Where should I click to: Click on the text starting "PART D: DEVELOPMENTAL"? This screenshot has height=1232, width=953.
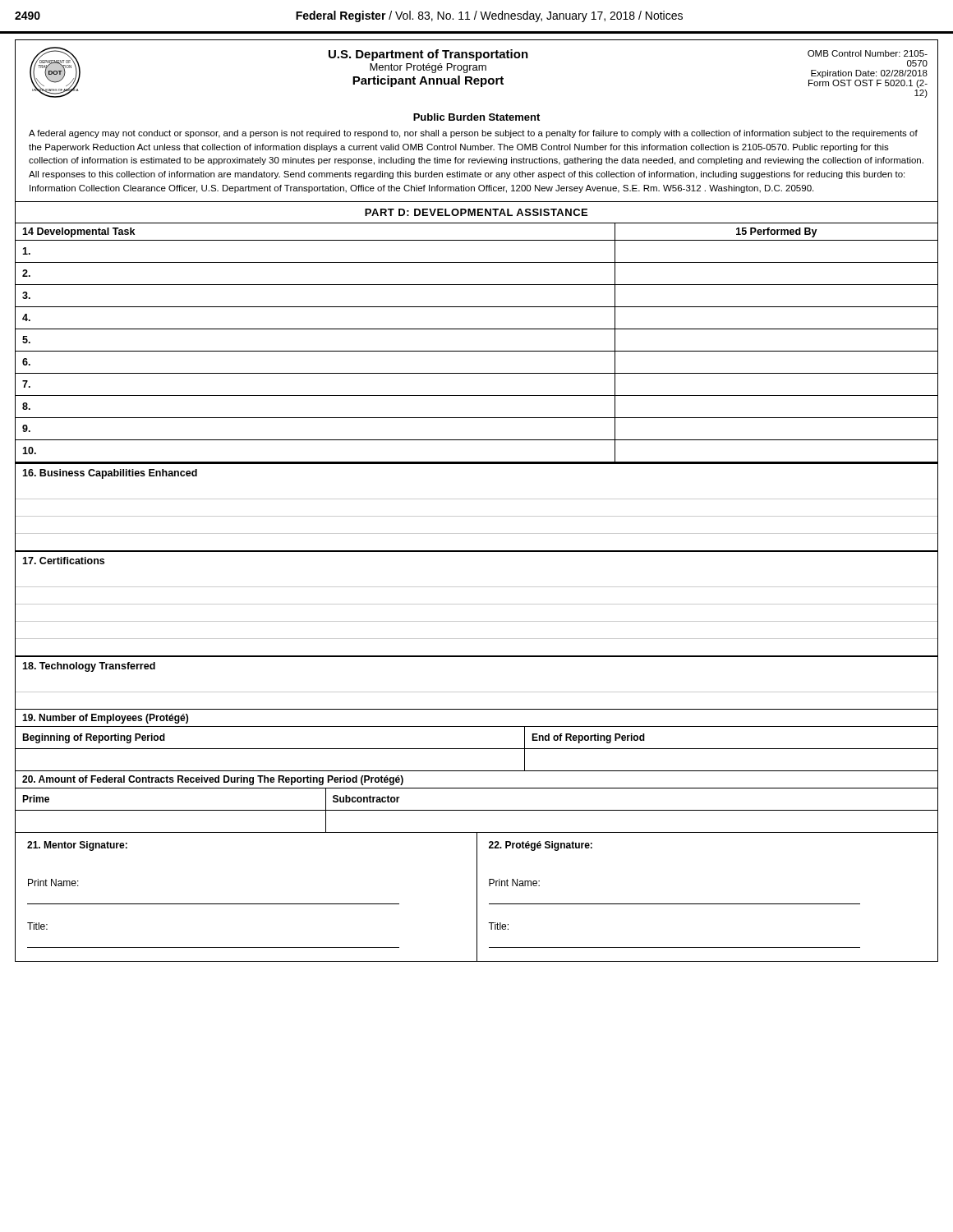coord(476,213)
